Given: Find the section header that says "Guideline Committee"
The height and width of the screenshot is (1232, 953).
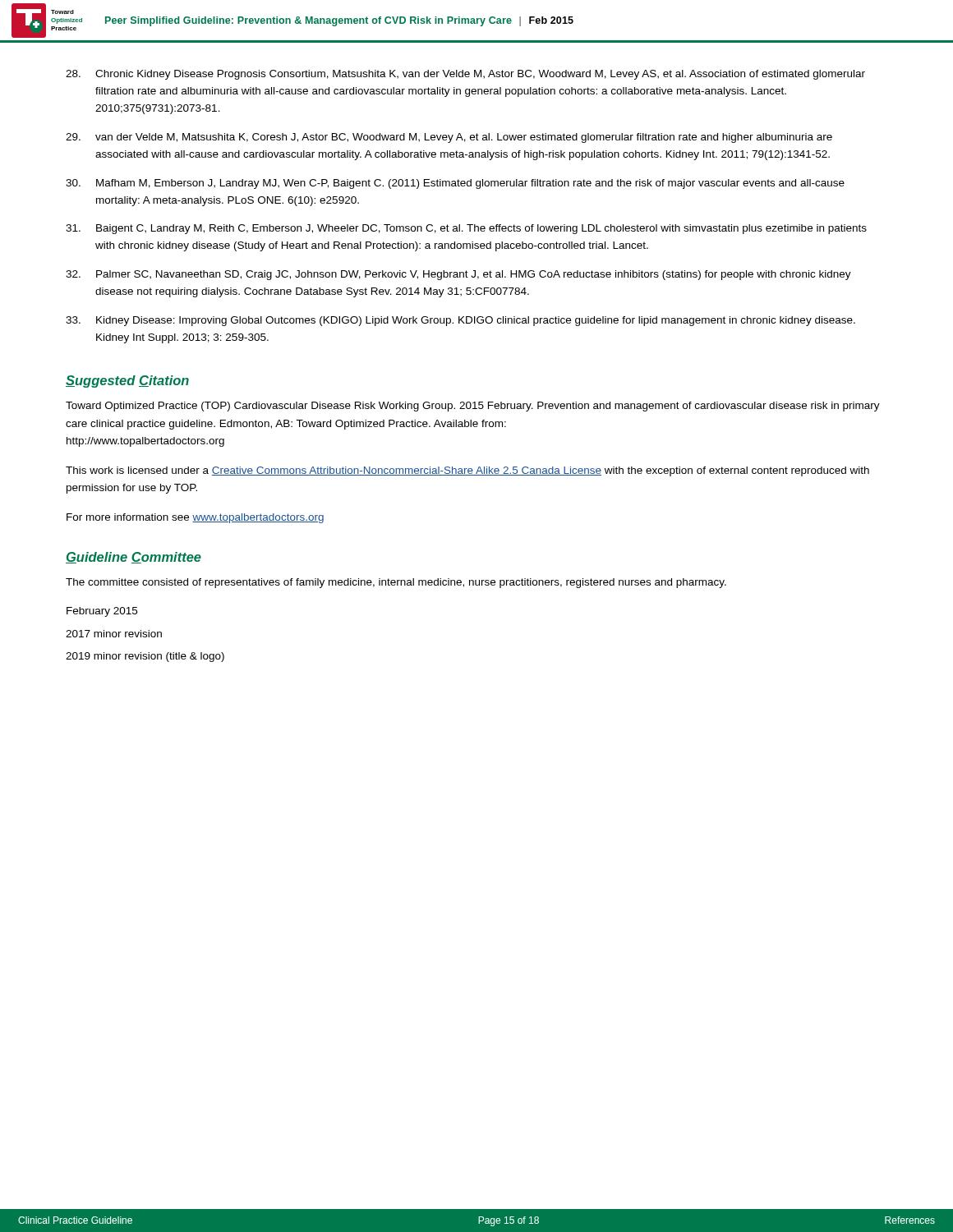Looking at the screenshot, I should click(134, 556).
